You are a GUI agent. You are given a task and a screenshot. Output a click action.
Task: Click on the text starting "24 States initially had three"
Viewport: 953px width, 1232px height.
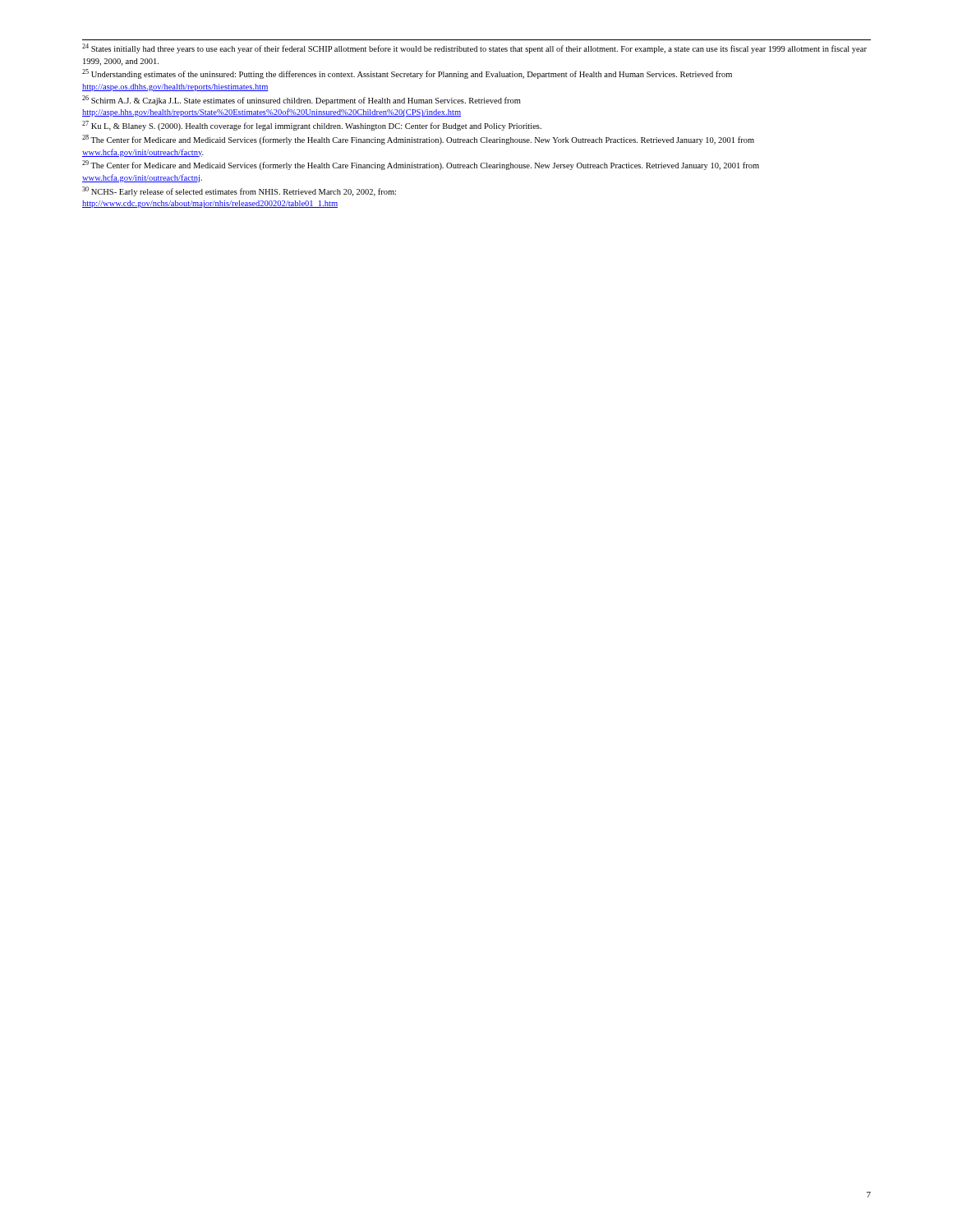[474, 54]
